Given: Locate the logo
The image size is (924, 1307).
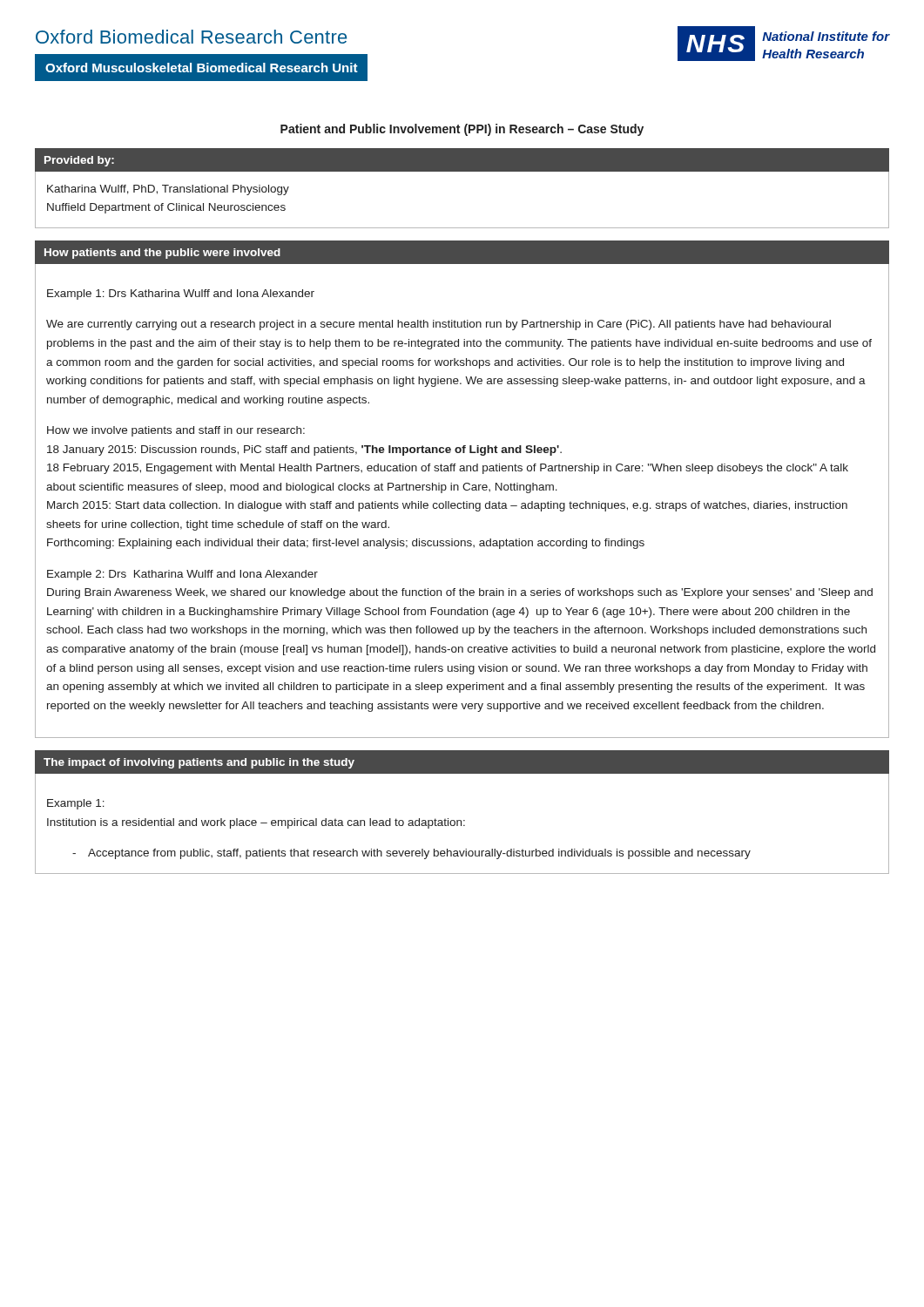Looking at the screenshot, I should 783,45.
